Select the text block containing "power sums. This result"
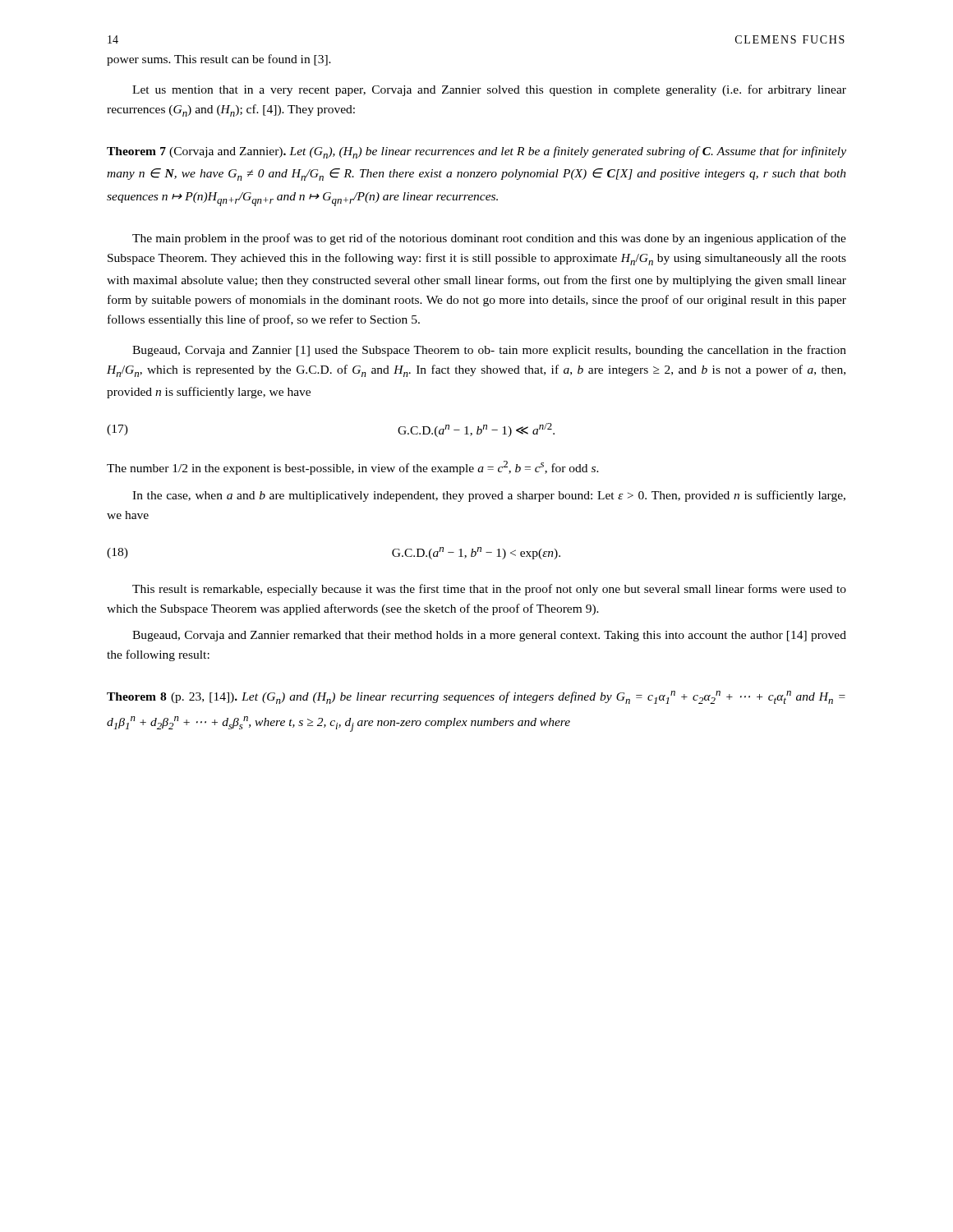The image size is (953, 1232). click(219, 60)
